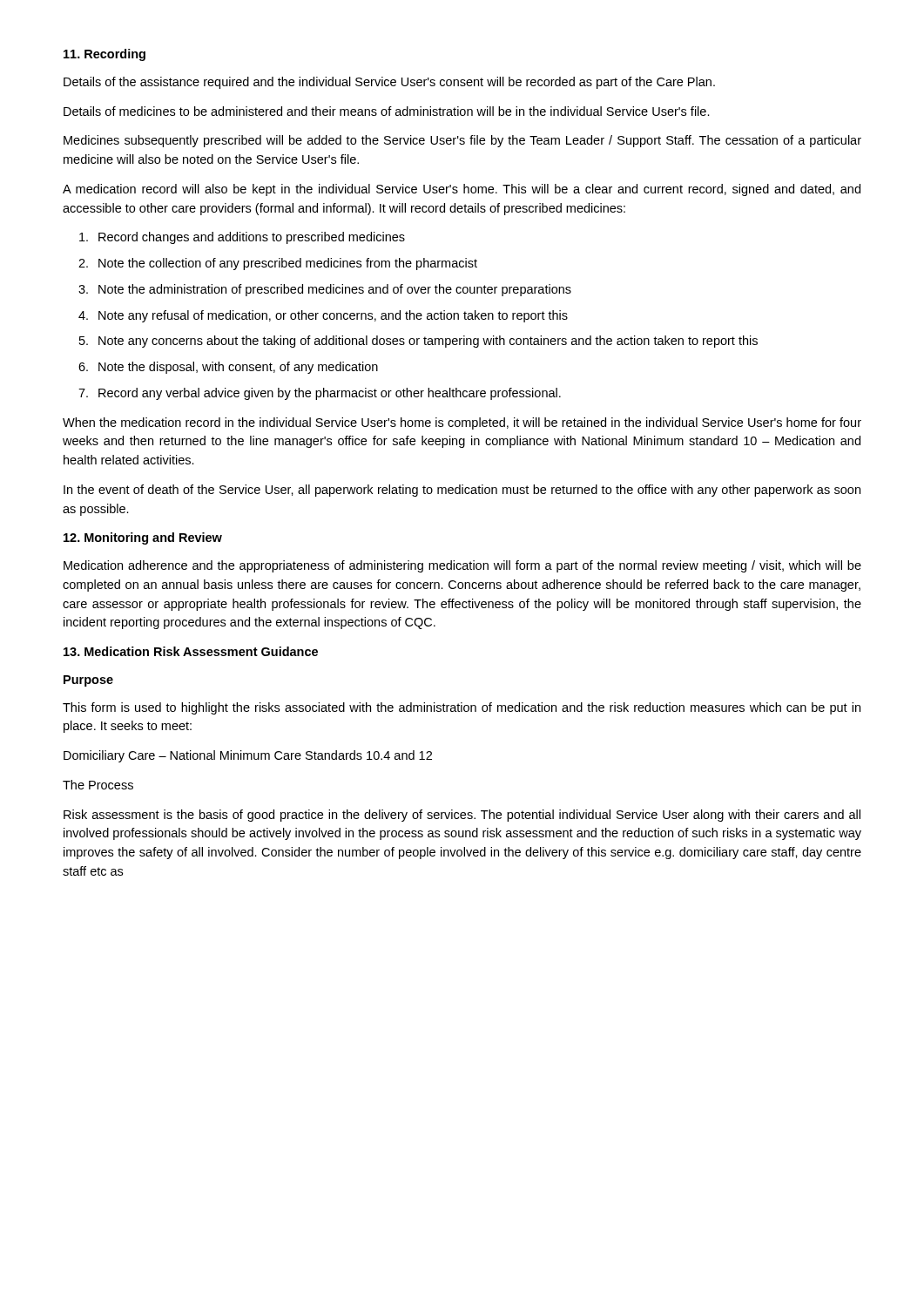The width and height of the screenshot is (924, 1307).
Task: Navigate to the block starting "12. Monitoring and Review"
Action: point(142,538)
